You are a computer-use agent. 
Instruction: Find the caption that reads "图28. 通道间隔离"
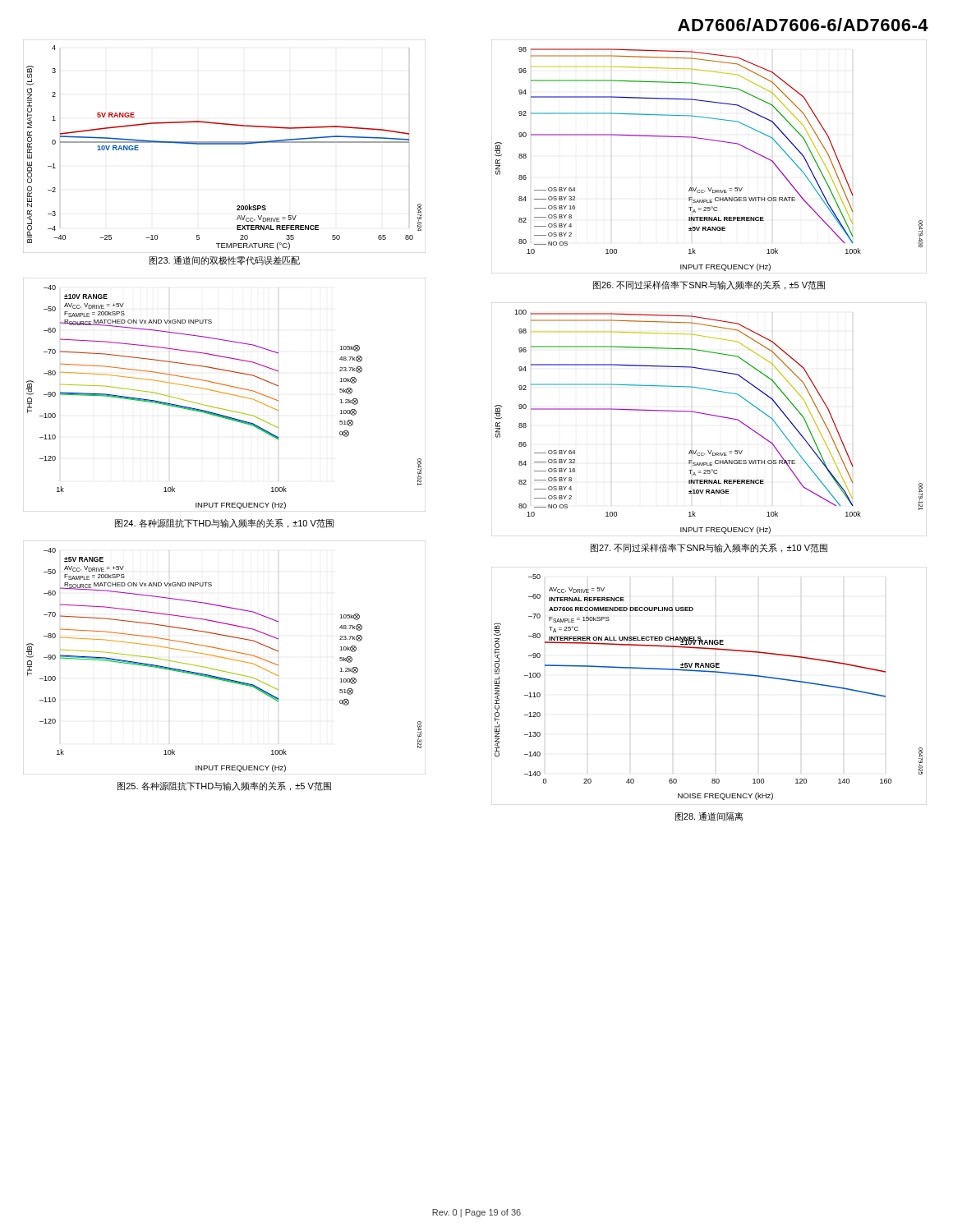(709, 816)
